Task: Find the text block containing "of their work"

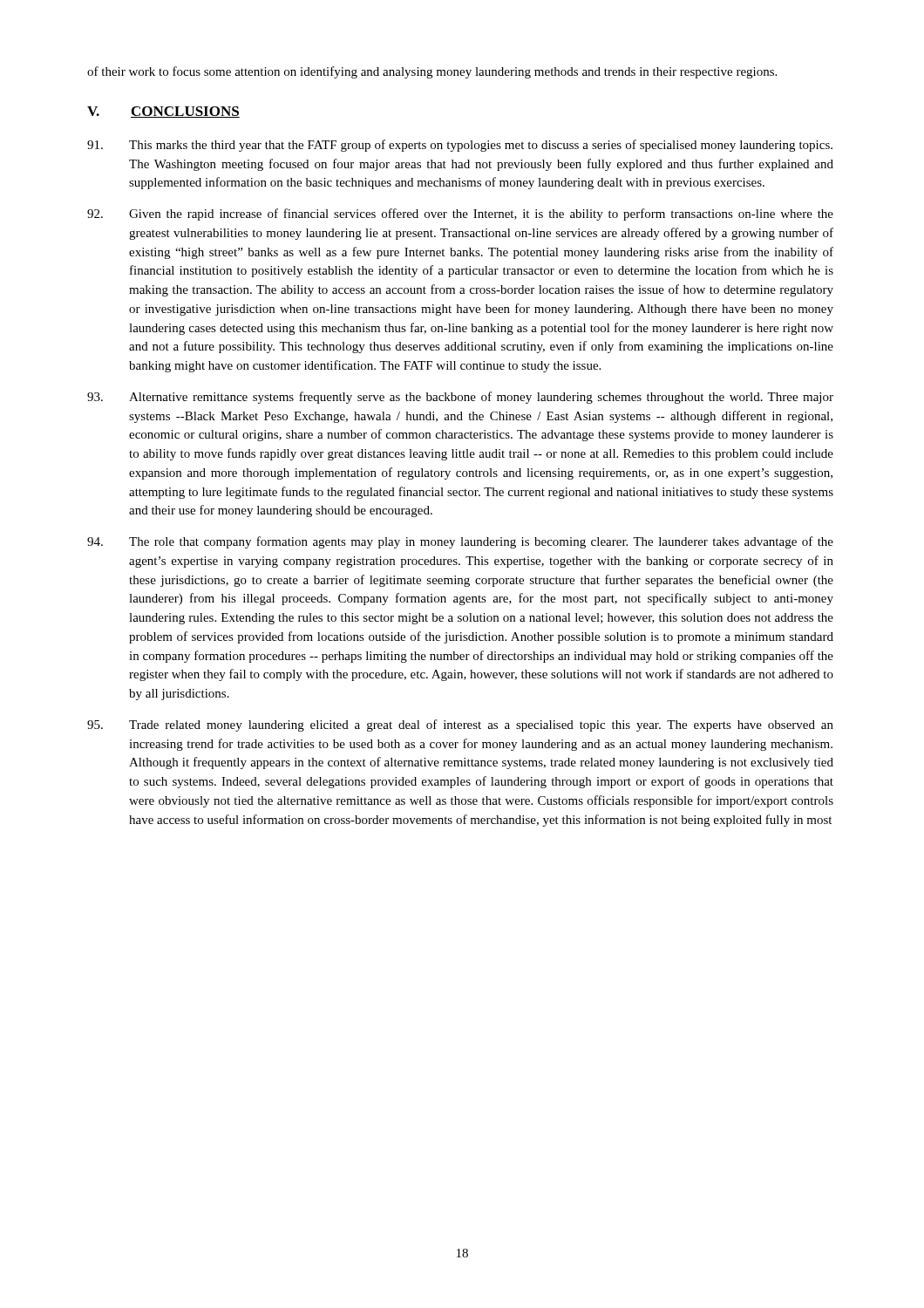Action: tap(432, 71)
